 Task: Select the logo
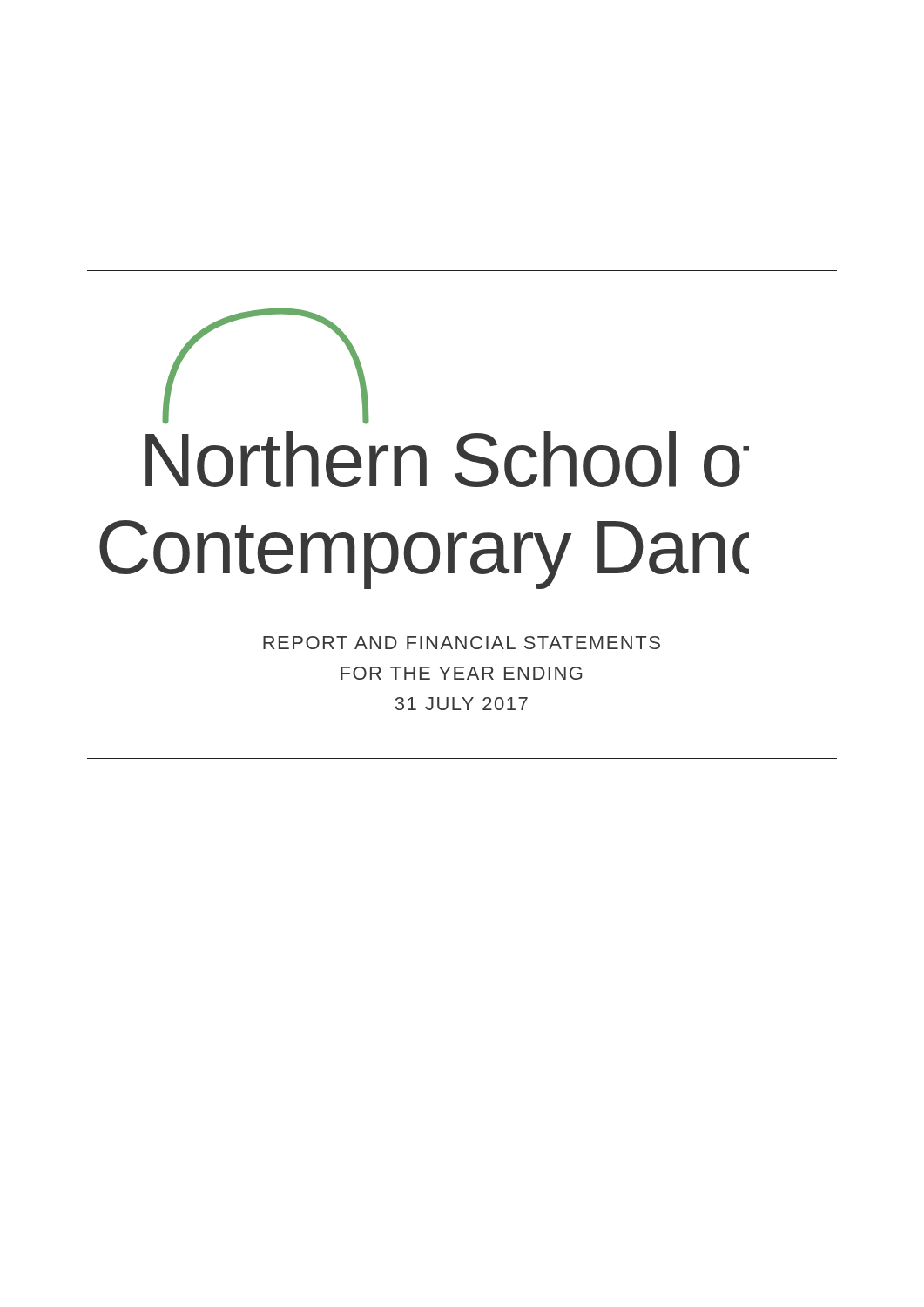462,444
